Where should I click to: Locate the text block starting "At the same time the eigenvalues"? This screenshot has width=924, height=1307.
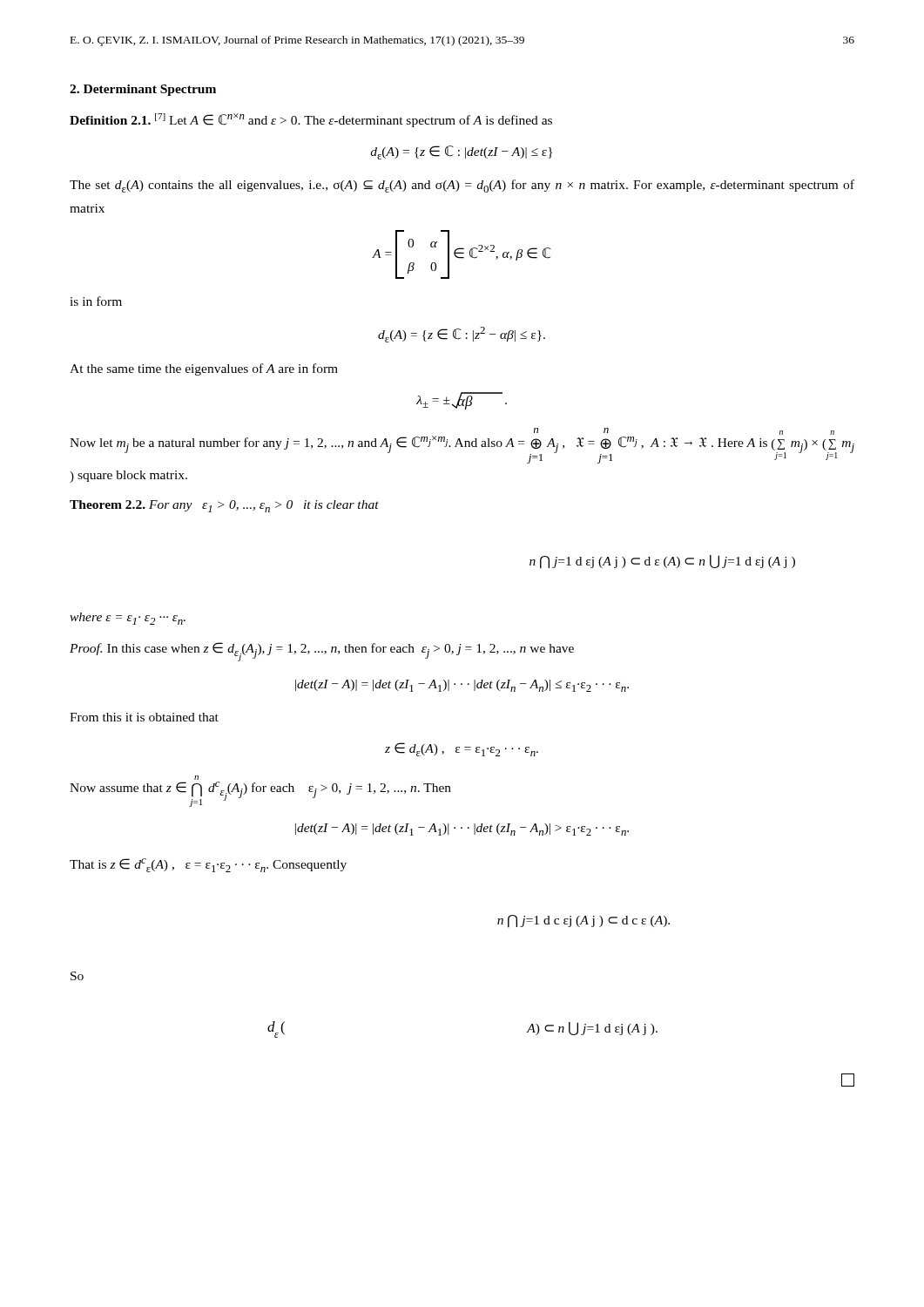[204, 368]
